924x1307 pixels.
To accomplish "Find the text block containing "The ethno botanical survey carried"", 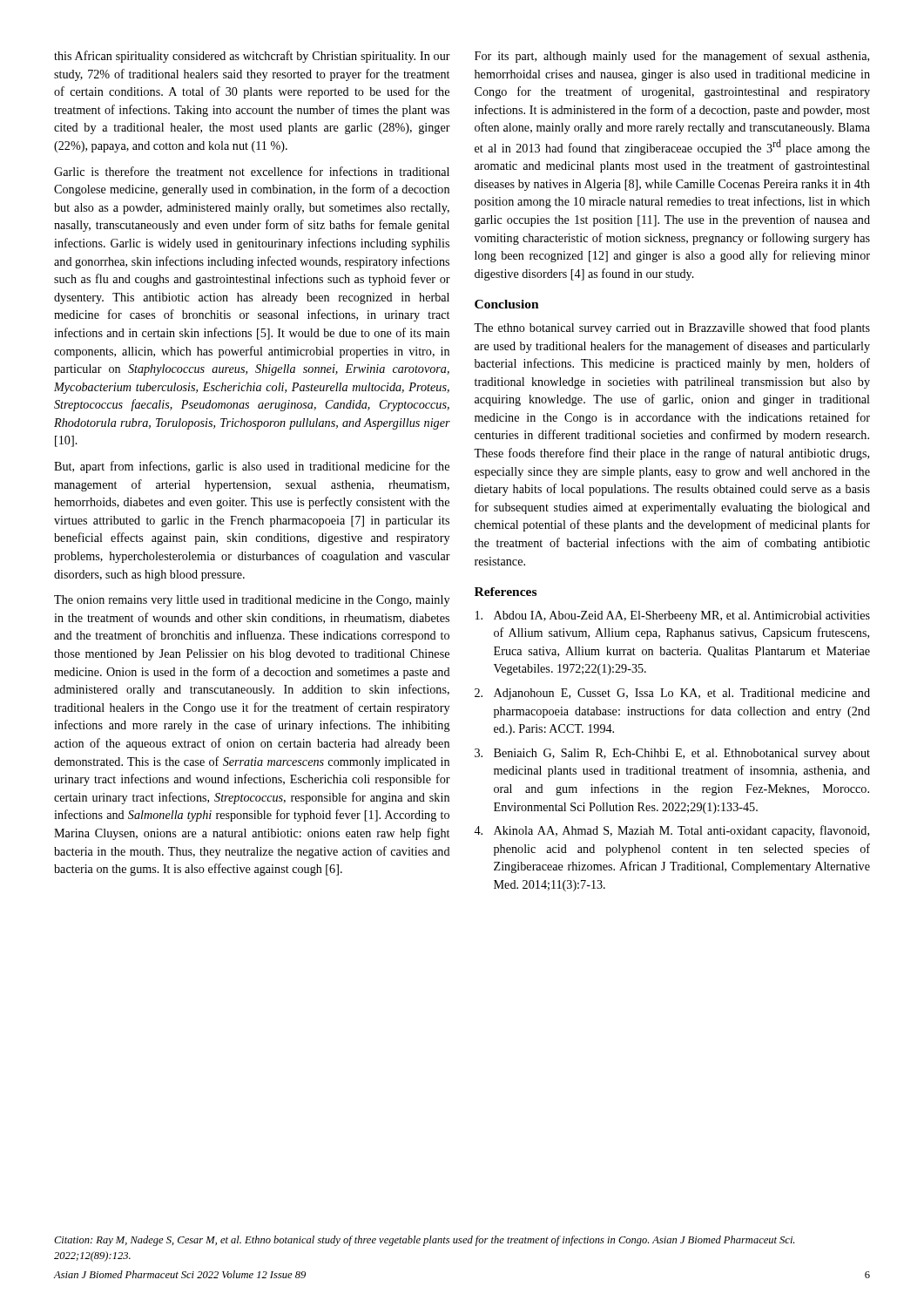I will (x=672, y=444).
